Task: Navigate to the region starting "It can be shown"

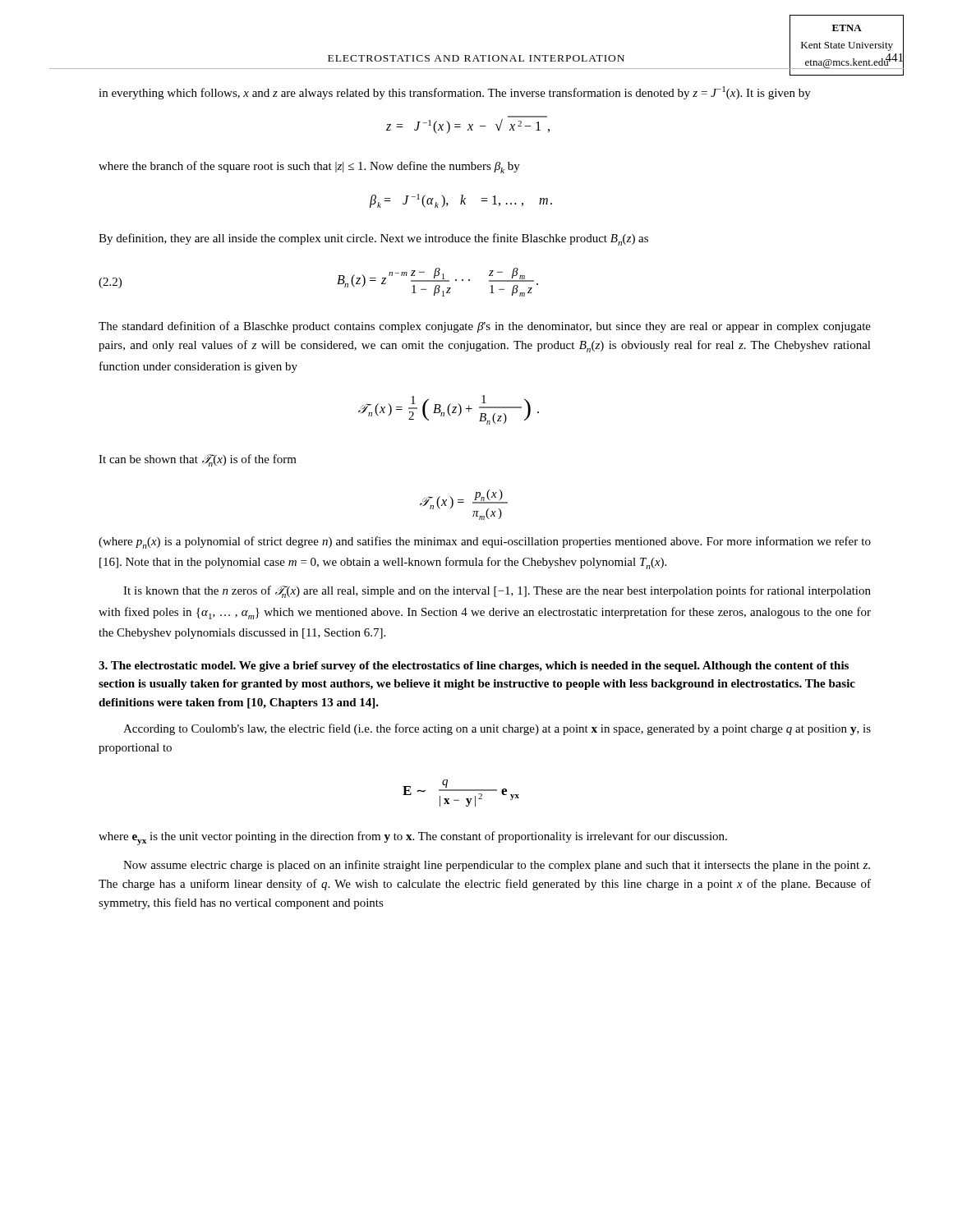Action: tap(198, 460)
